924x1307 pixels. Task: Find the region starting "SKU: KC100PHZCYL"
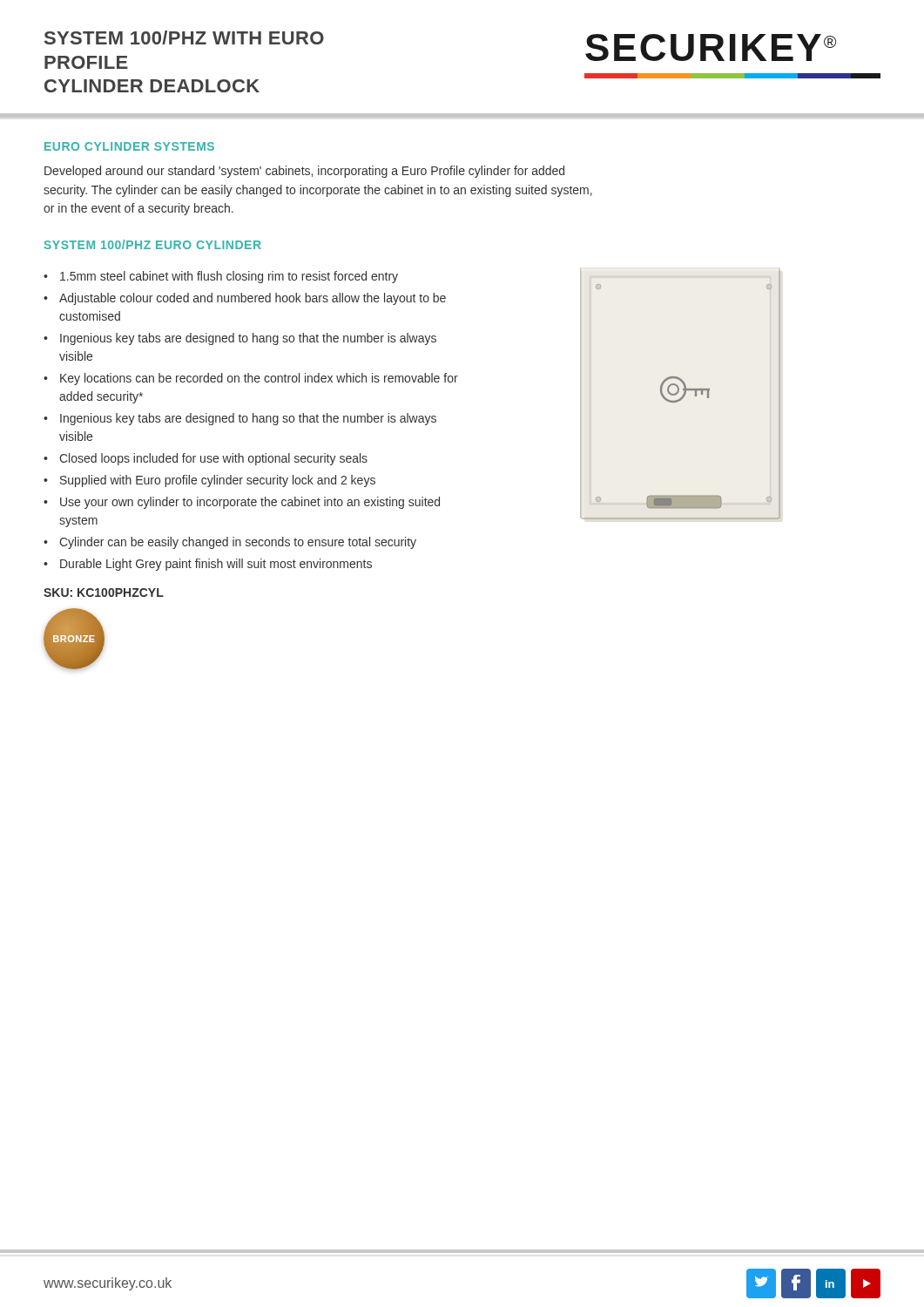pos(103,593)
